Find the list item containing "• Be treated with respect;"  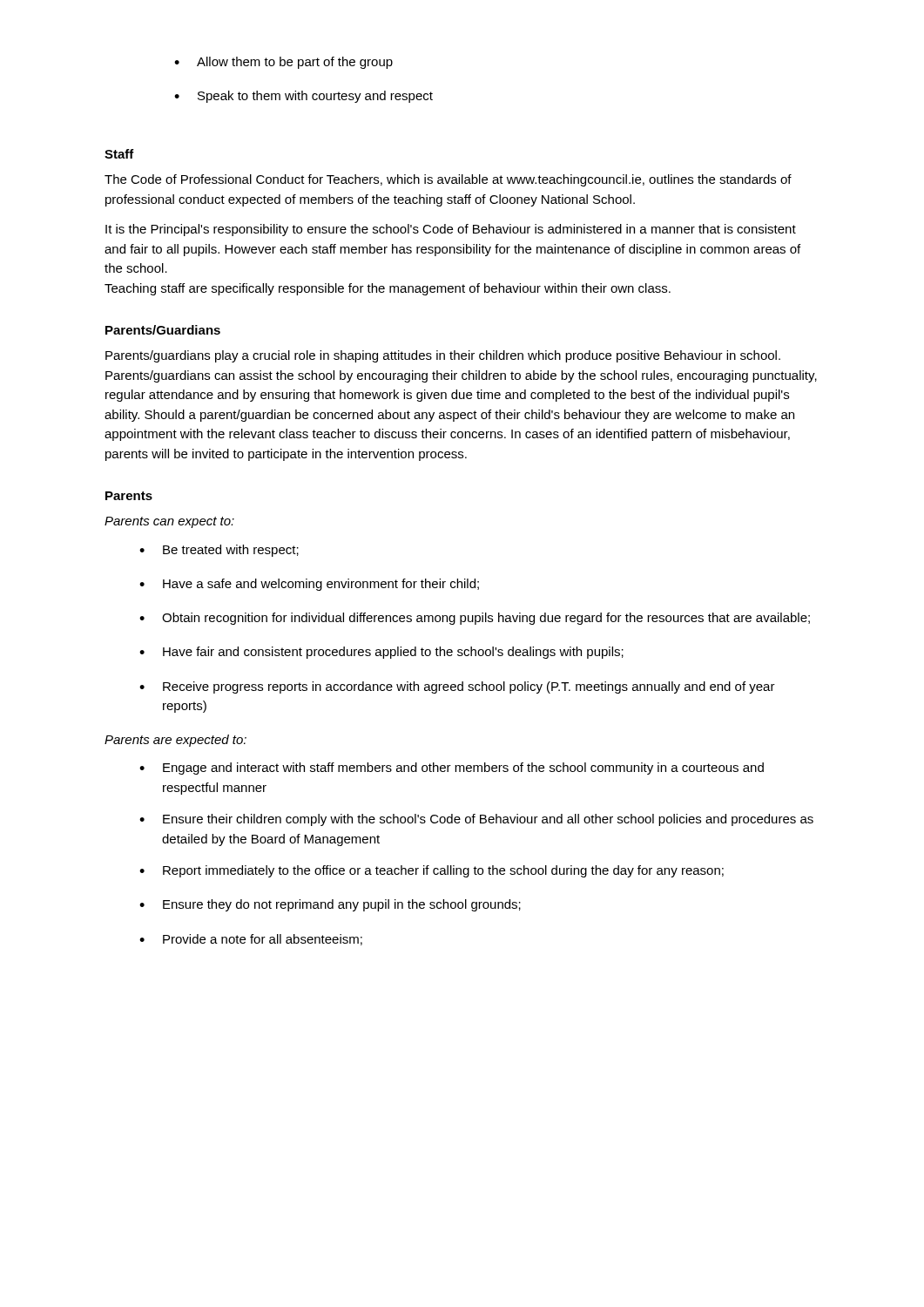[x=219, y=551]
